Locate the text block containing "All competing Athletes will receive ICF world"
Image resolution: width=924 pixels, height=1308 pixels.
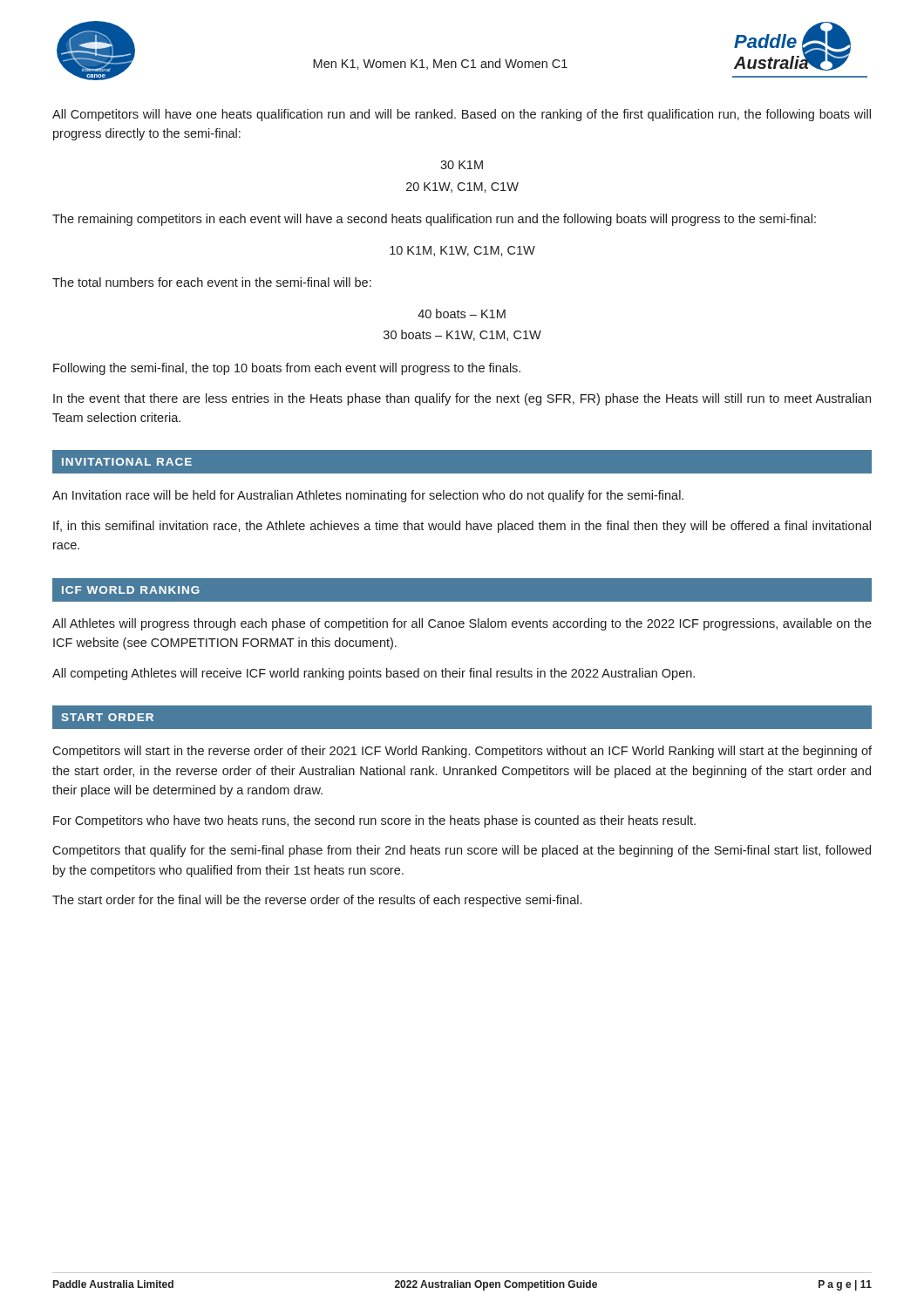(374, 673)
